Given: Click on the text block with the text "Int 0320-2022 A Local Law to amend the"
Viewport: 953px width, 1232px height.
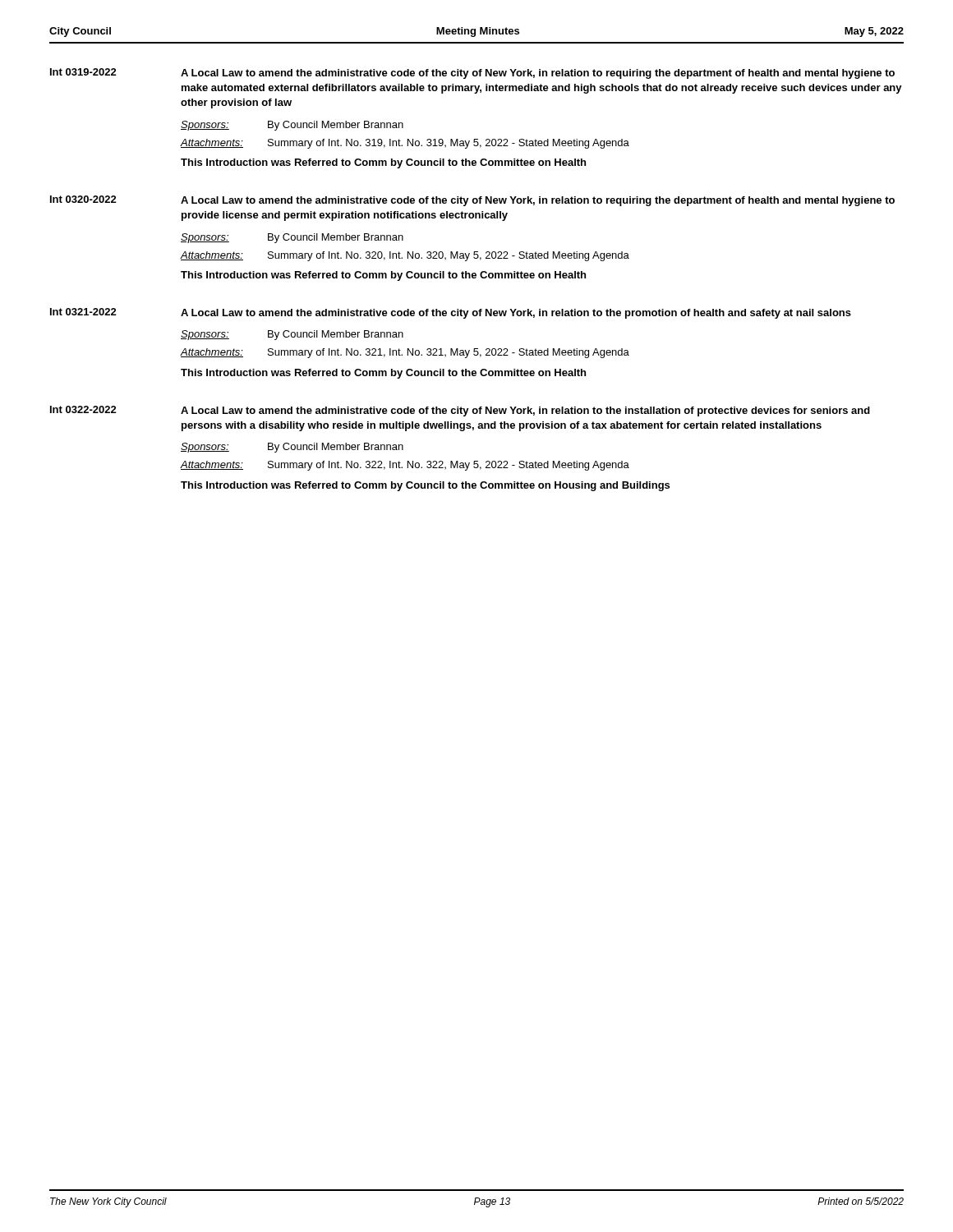Looking at the screenshot, I should pos(472,201).
